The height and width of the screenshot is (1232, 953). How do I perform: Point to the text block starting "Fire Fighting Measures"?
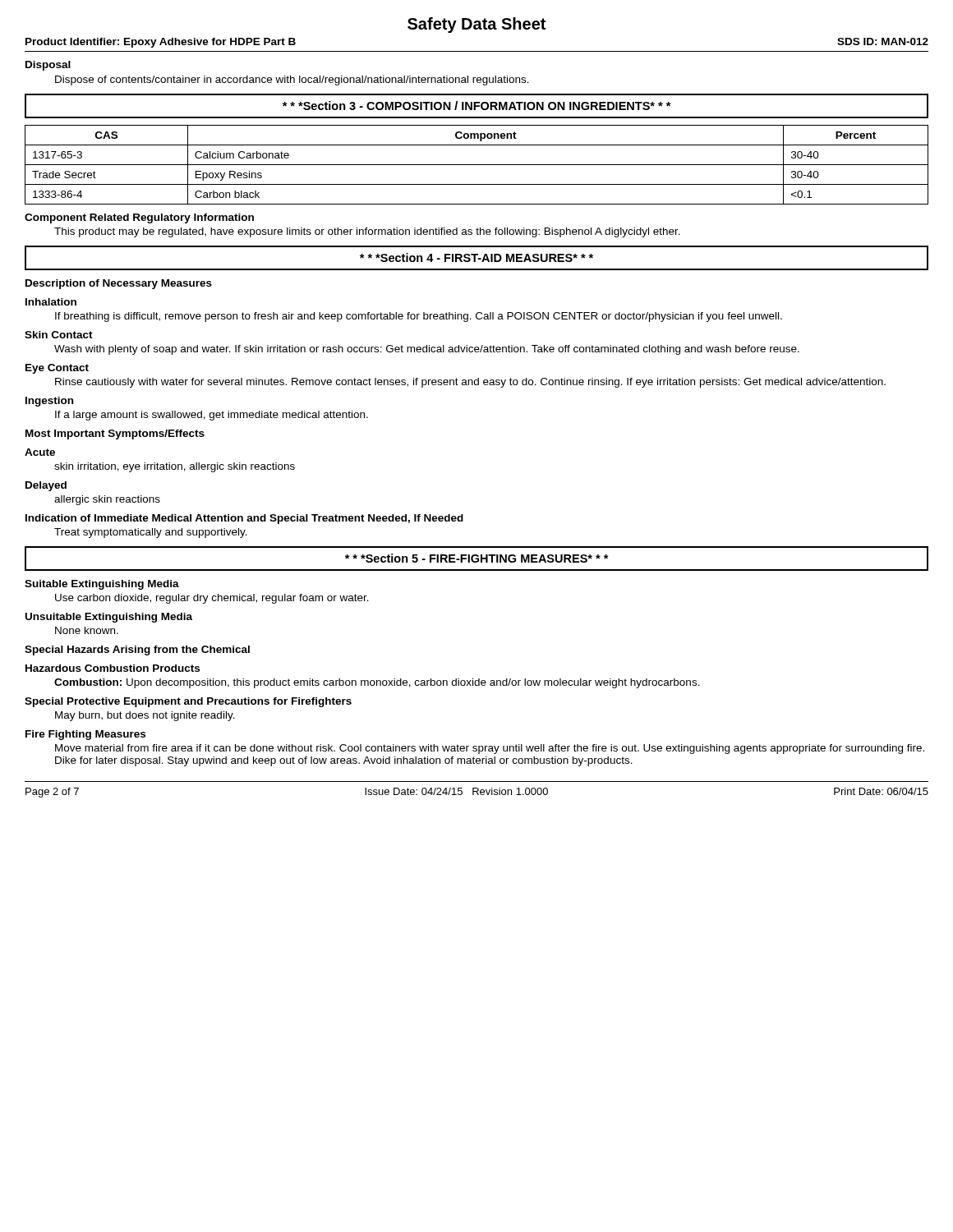[85, 734]
